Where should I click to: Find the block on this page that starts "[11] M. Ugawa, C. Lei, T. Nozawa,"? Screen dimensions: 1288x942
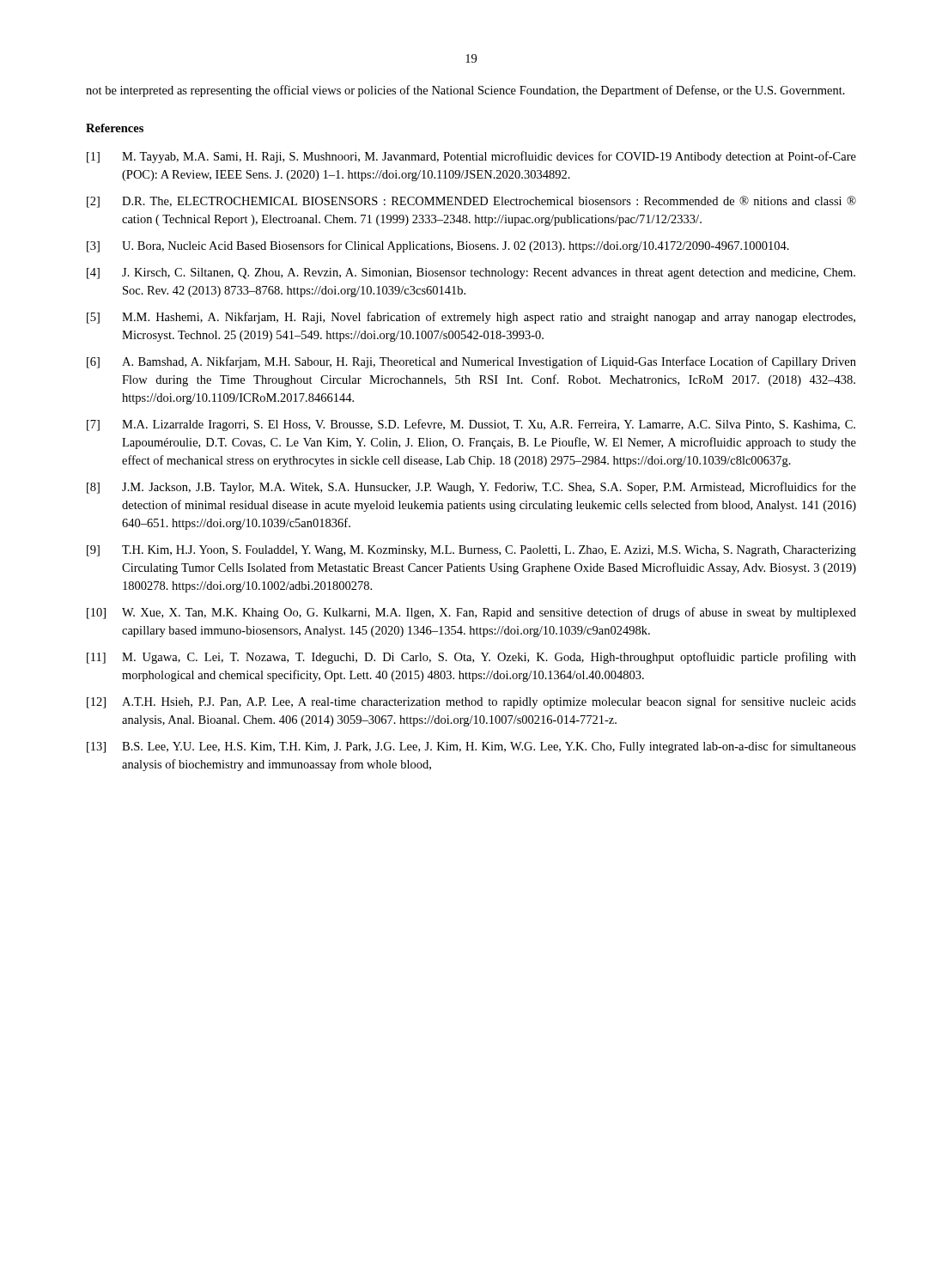tap(471, 666)
